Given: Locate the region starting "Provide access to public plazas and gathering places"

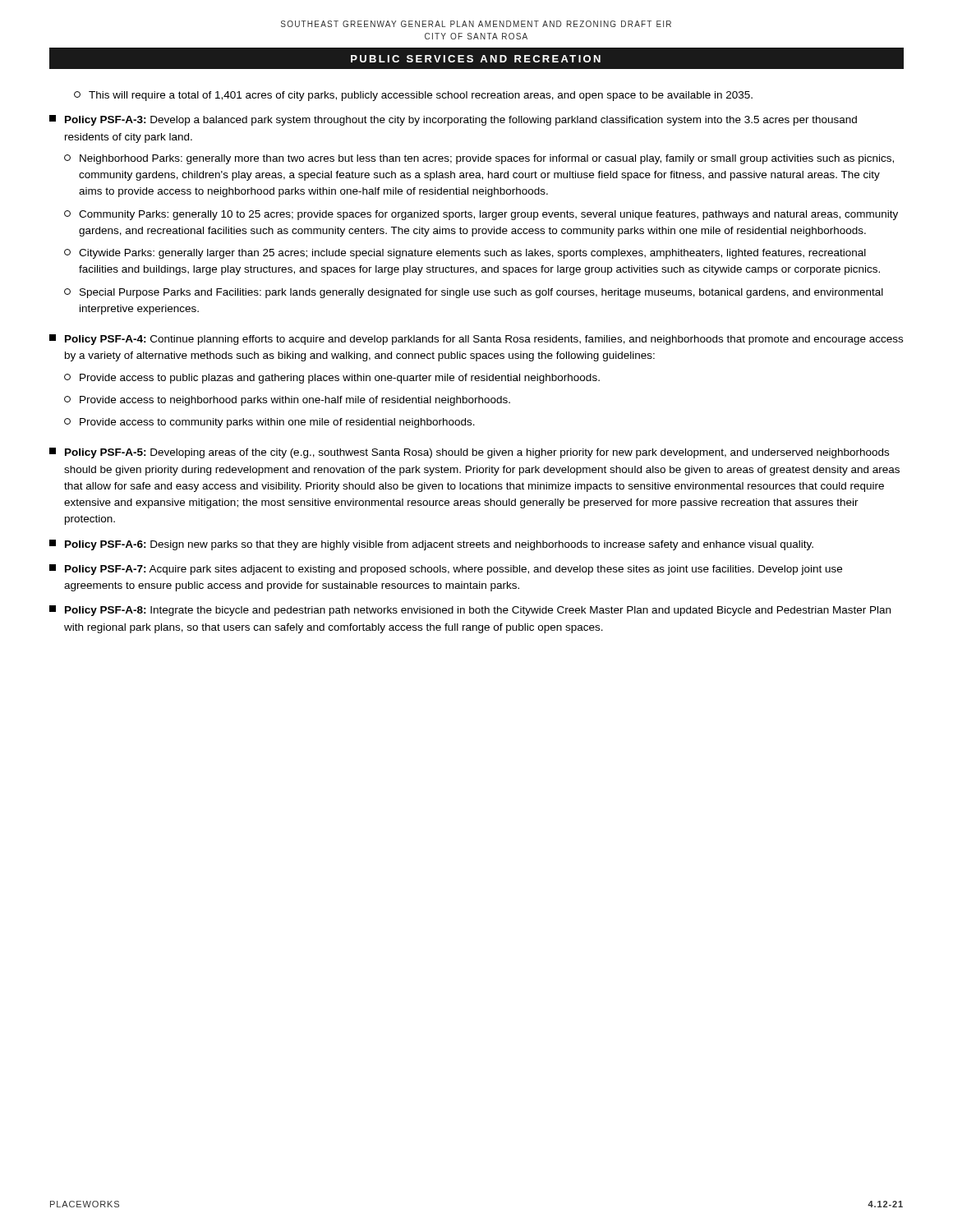Looking at the screenshot, I should 340,377.
